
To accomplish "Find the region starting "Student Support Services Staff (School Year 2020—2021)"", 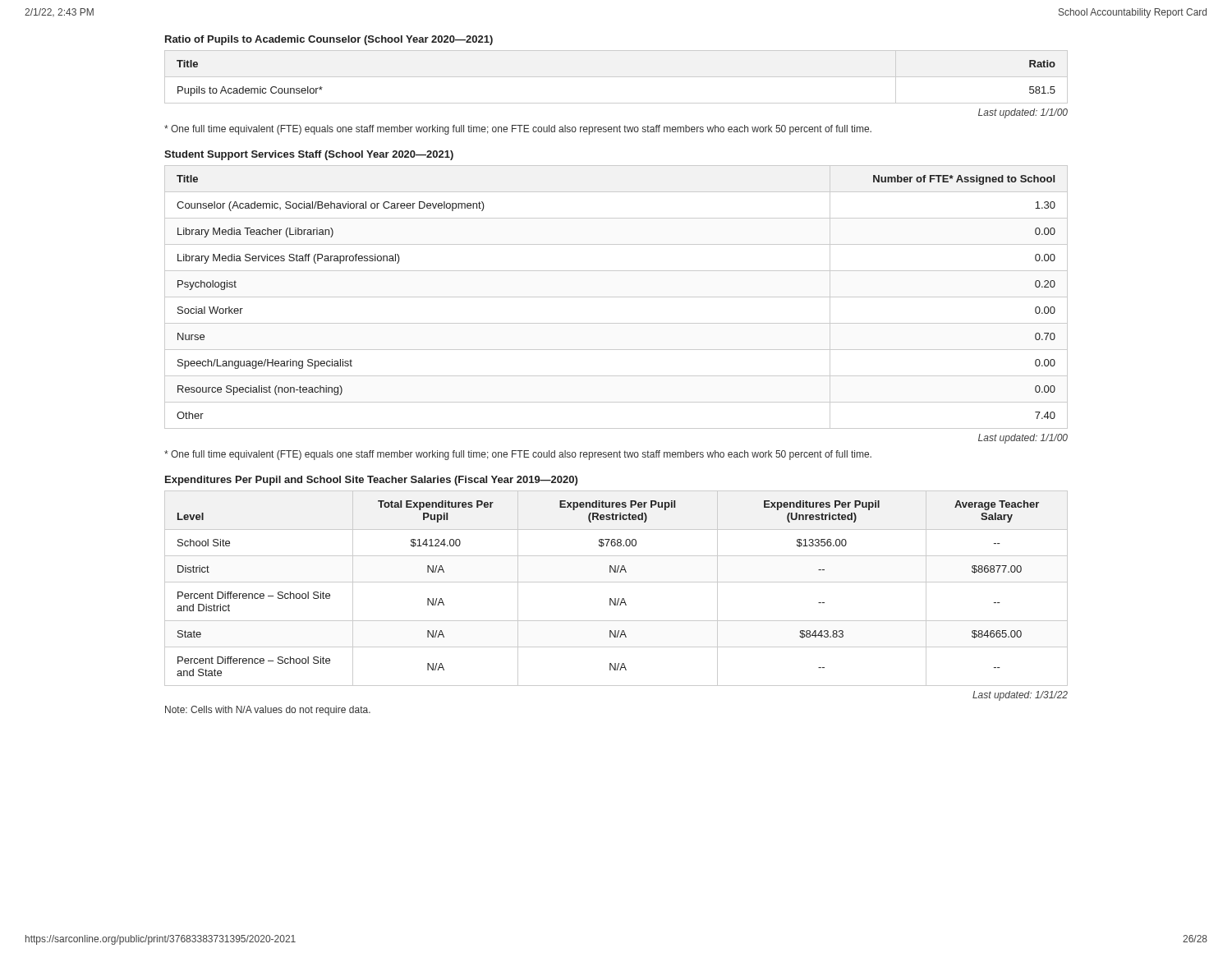I will point(309,154).
